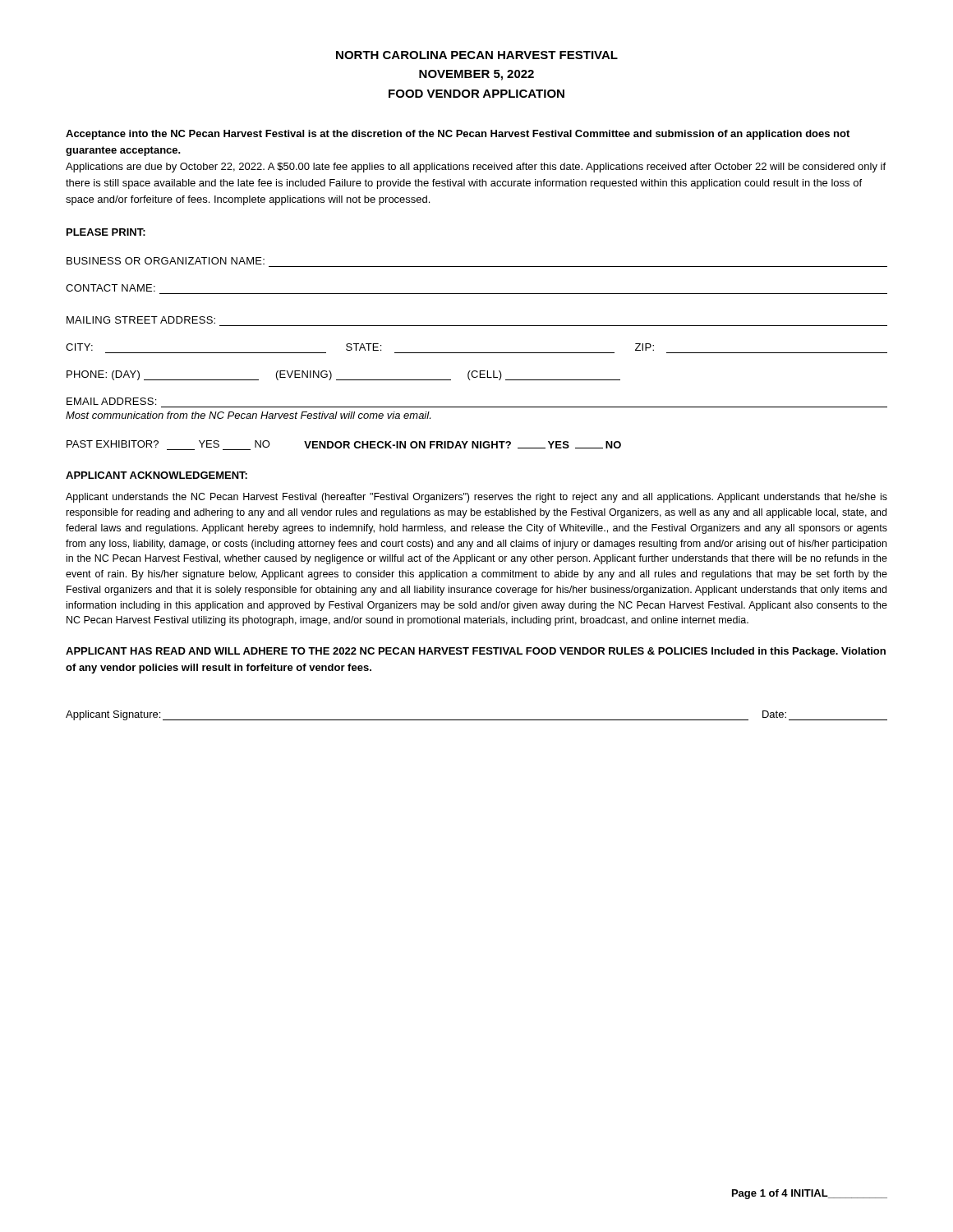Where is the passage that starts "Most communication from the NC Pecan Harvest Festival"?
This screenshot has height=1232, width=953.
click(x=249, y=416)
